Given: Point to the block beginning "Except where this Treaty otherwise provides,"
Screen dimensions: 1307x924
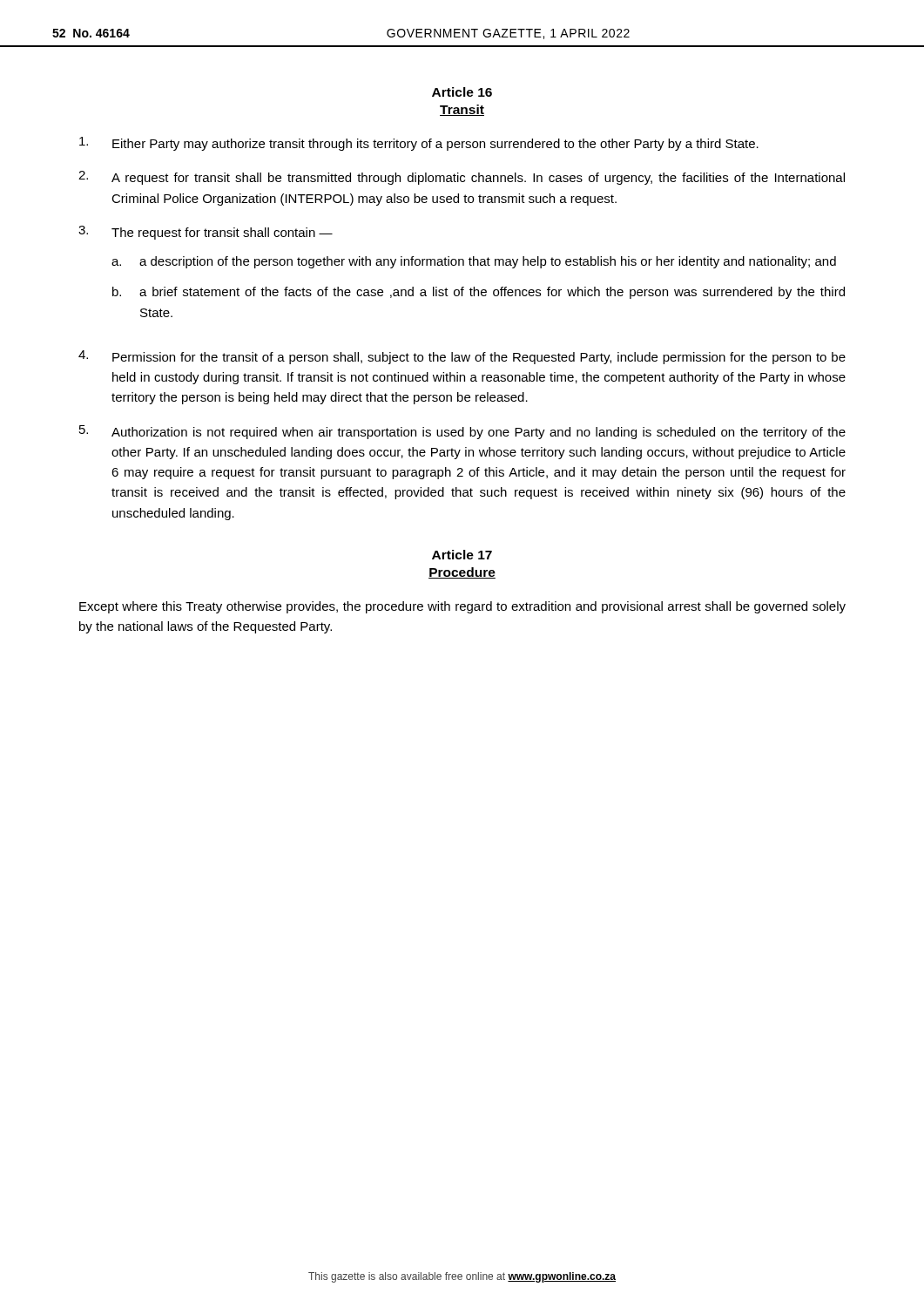Looking at the screenshot, I should tap(462, 616).
